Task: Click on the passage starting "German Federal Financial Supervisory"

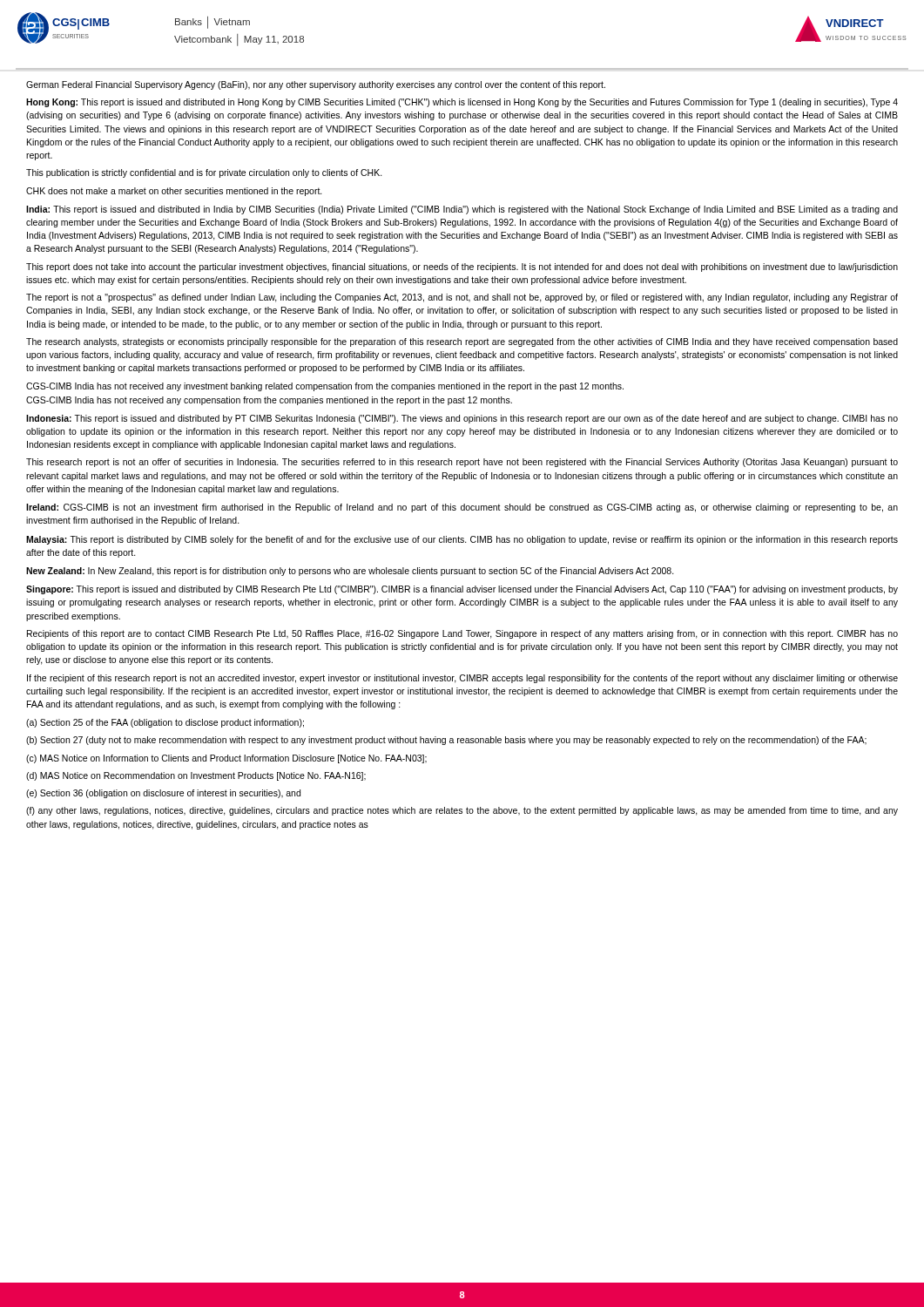Action: point(462,138)
